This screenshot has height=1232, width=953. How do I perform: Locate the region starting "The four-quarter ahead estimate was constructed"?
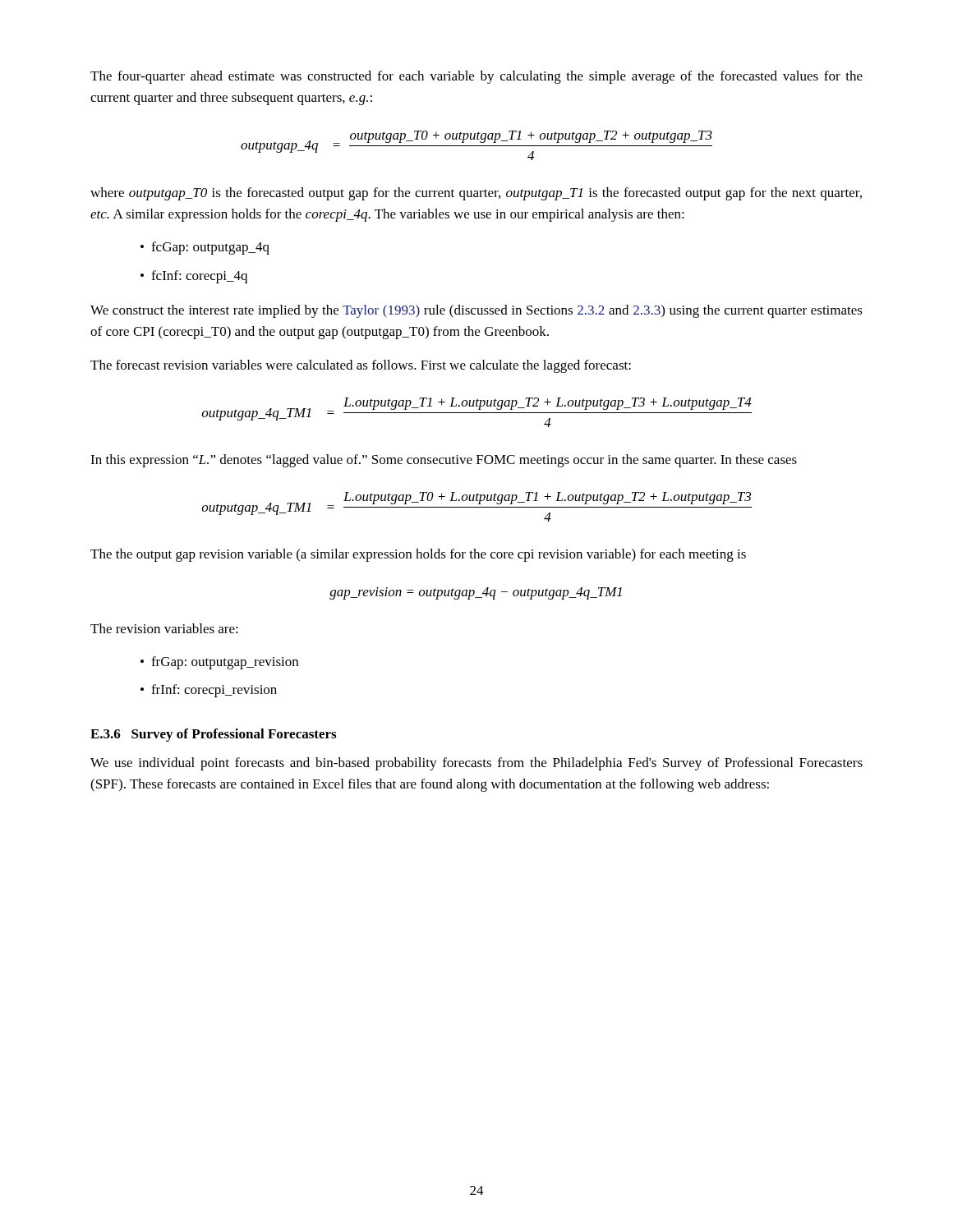(476, 87)
